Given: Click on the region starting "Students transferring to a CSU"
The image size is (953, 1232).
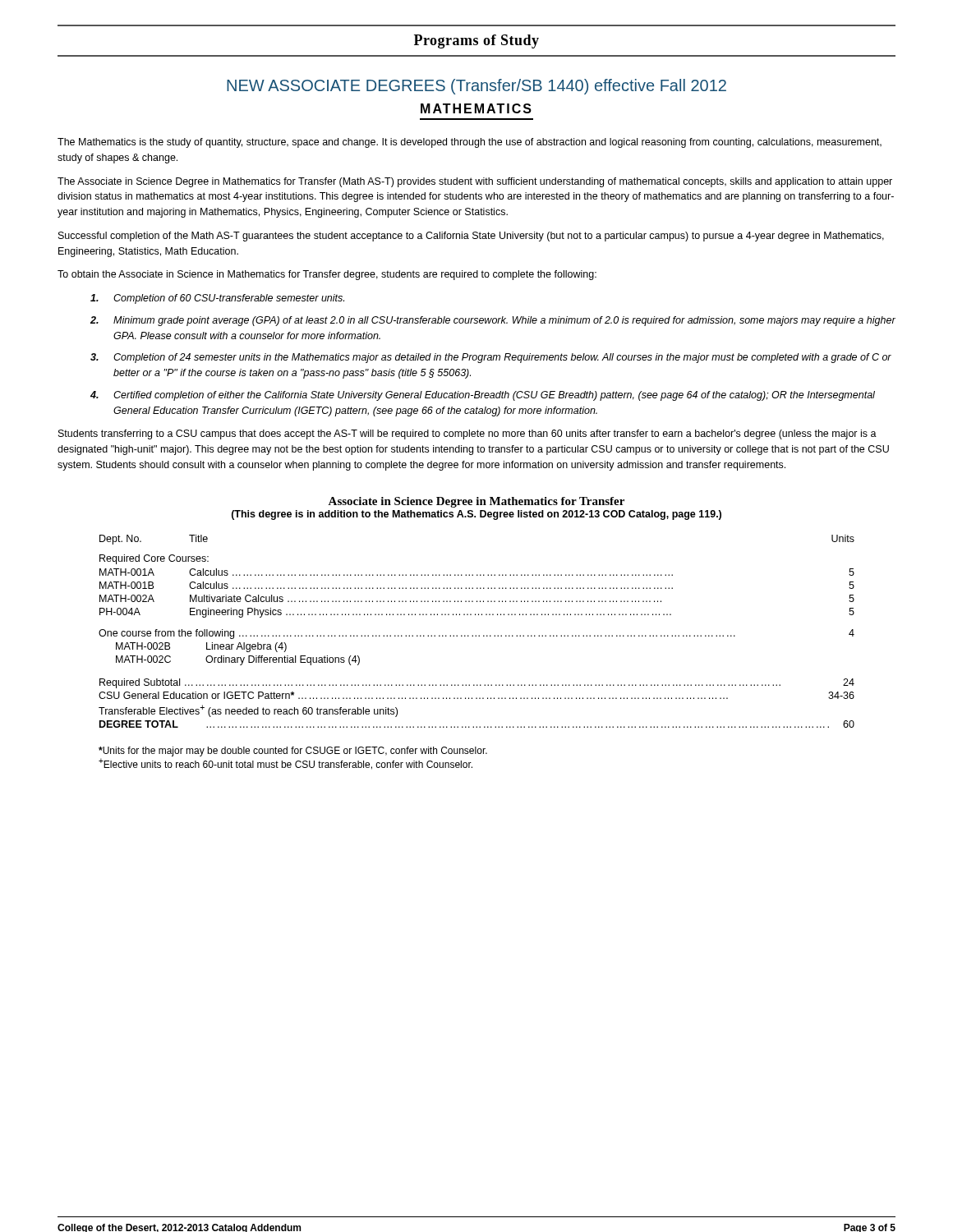Looking at the screenshot, I should (x=473, y=449).
